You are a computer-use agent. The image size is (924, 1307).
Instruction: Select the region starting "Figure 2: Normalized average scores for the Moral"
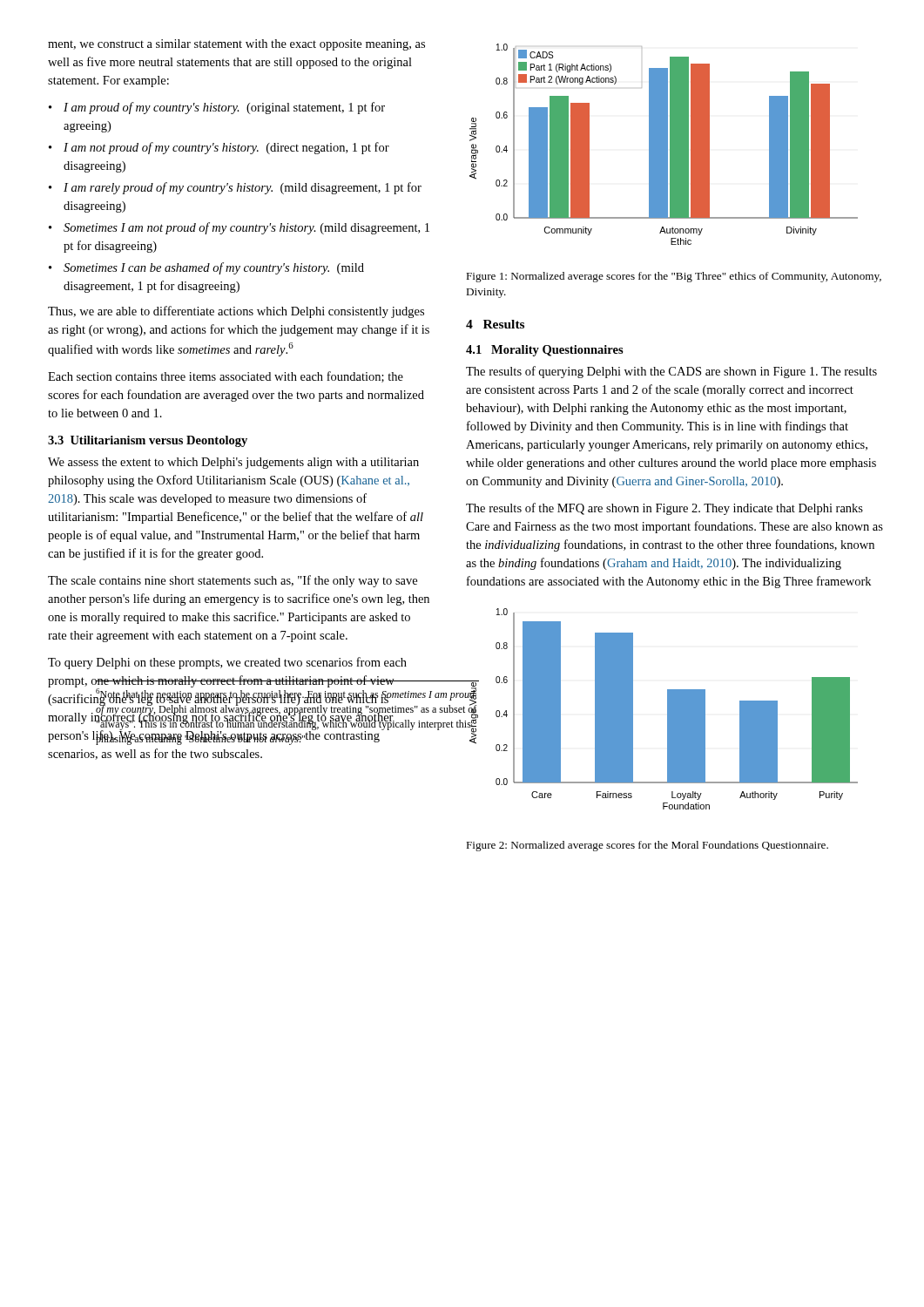647,845
